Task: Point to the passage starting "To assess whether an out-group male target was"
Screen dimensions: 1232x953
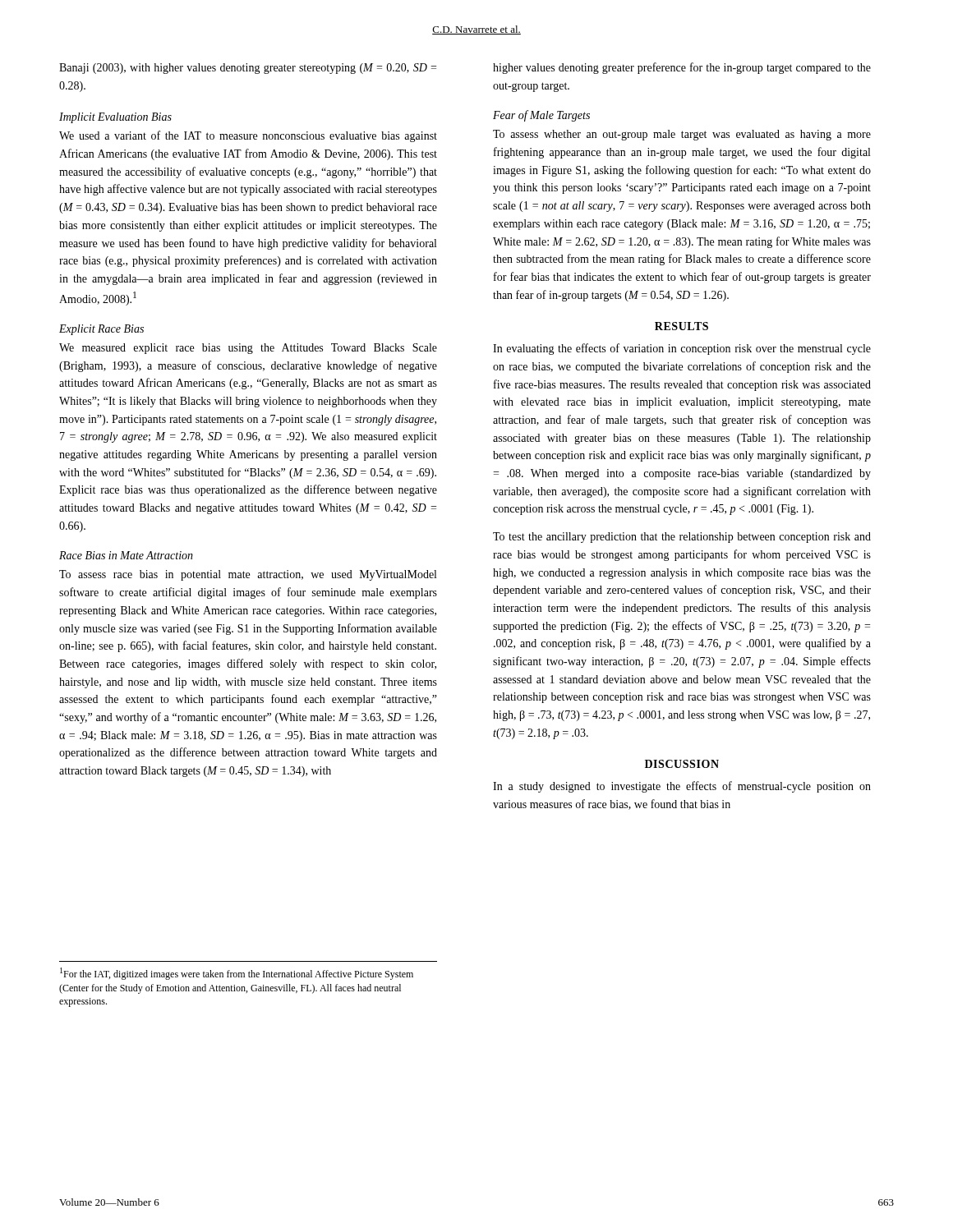Action: click(x=682, y=215)
